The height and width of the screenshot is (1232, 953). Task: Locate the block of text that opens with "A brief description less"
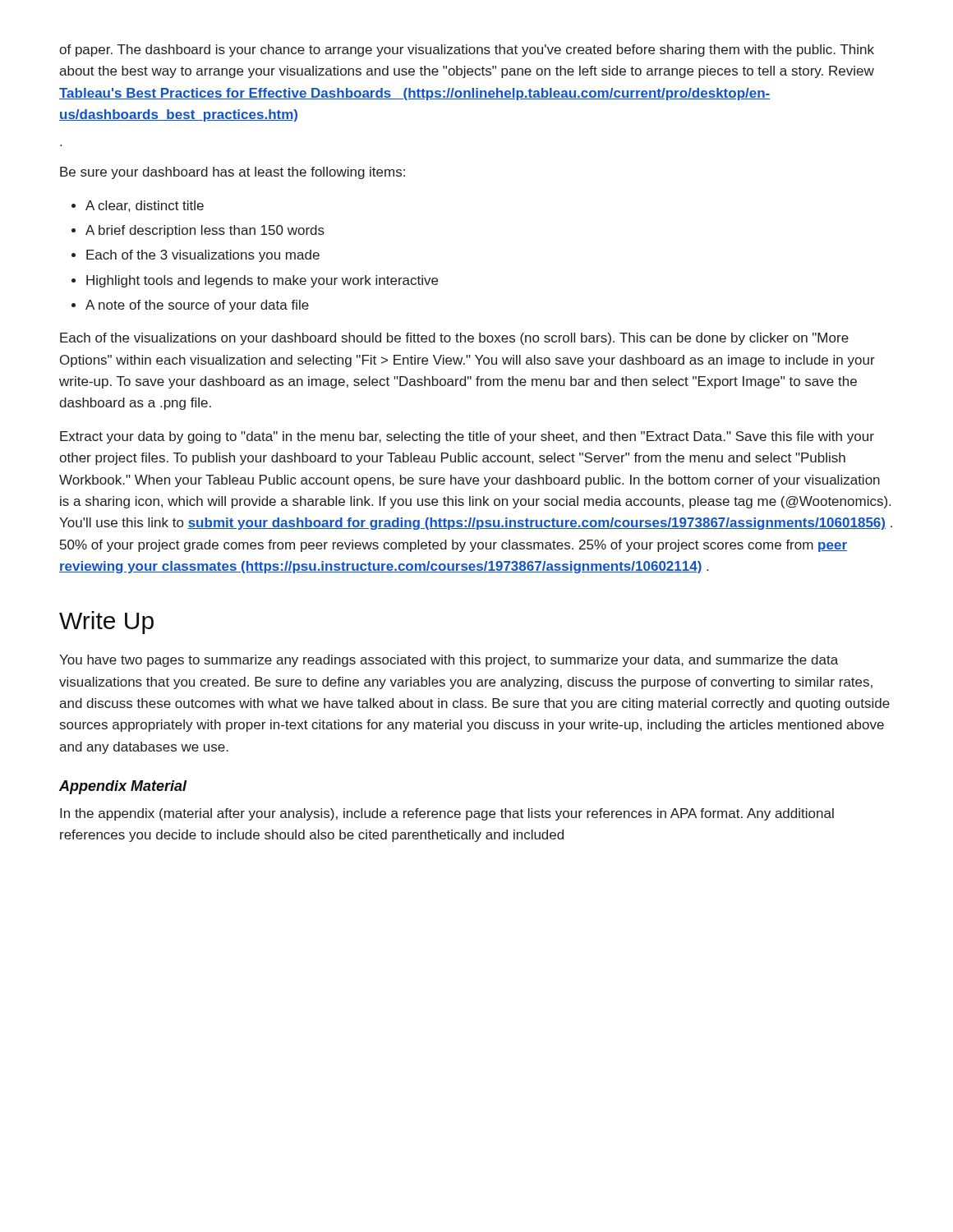point(205,230)
